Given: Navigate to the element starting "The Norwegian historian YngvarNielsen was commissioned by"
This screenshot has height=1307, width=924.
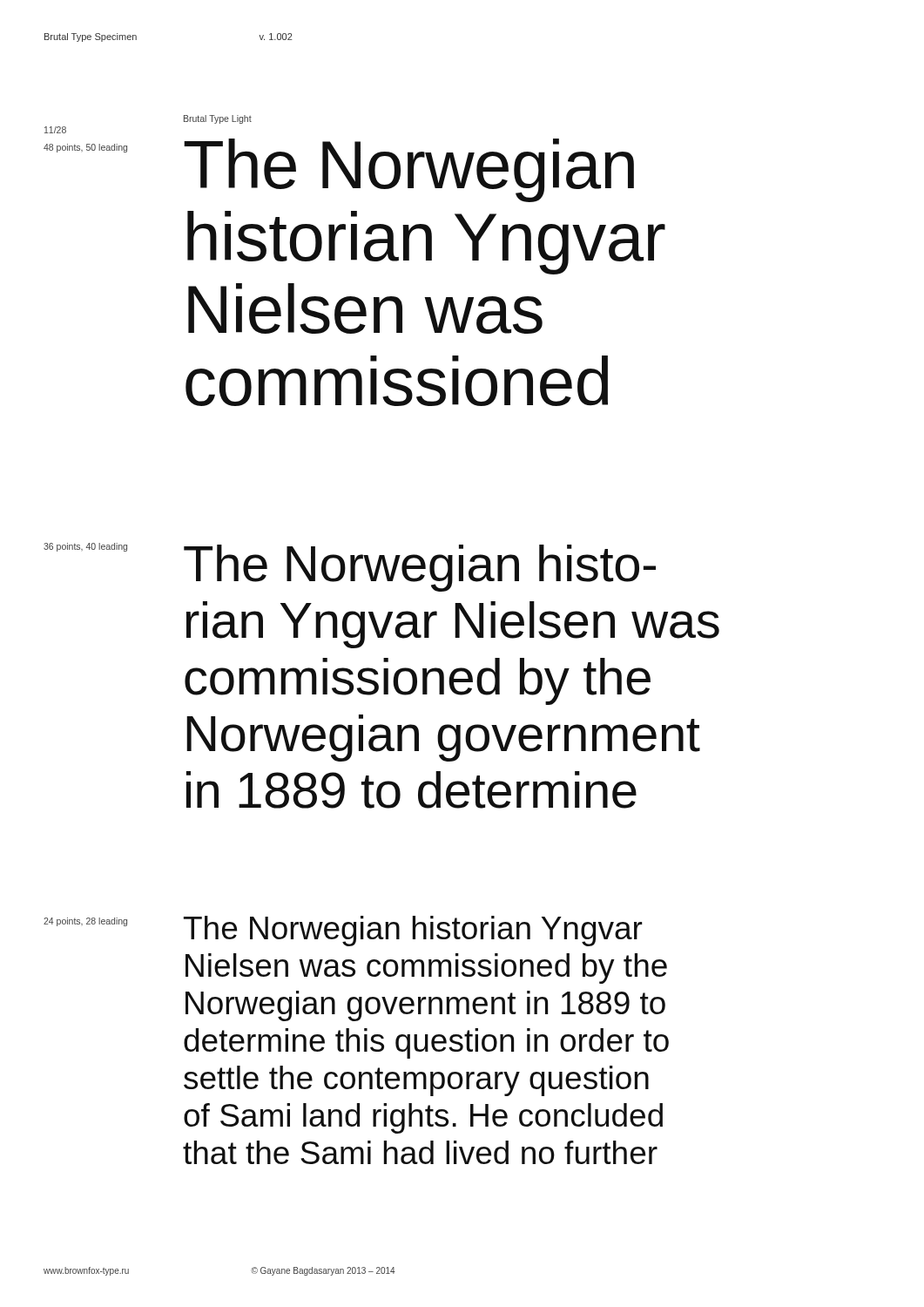Looking at the screenshot, I should (527, 1041).
